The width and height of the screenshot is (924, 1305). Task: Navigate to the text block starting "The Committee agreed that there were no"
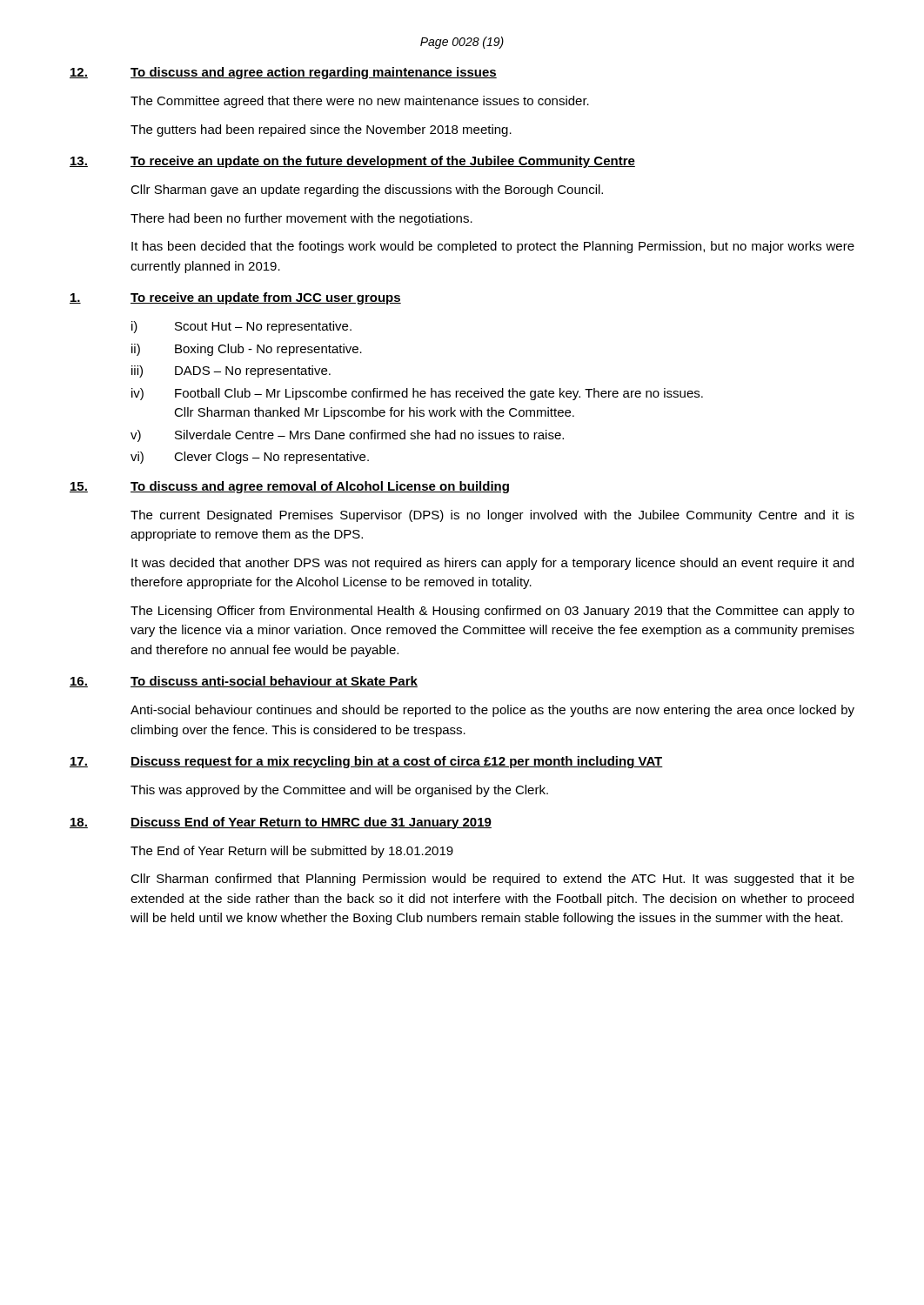pyautogui.click(x=360, y=100)
